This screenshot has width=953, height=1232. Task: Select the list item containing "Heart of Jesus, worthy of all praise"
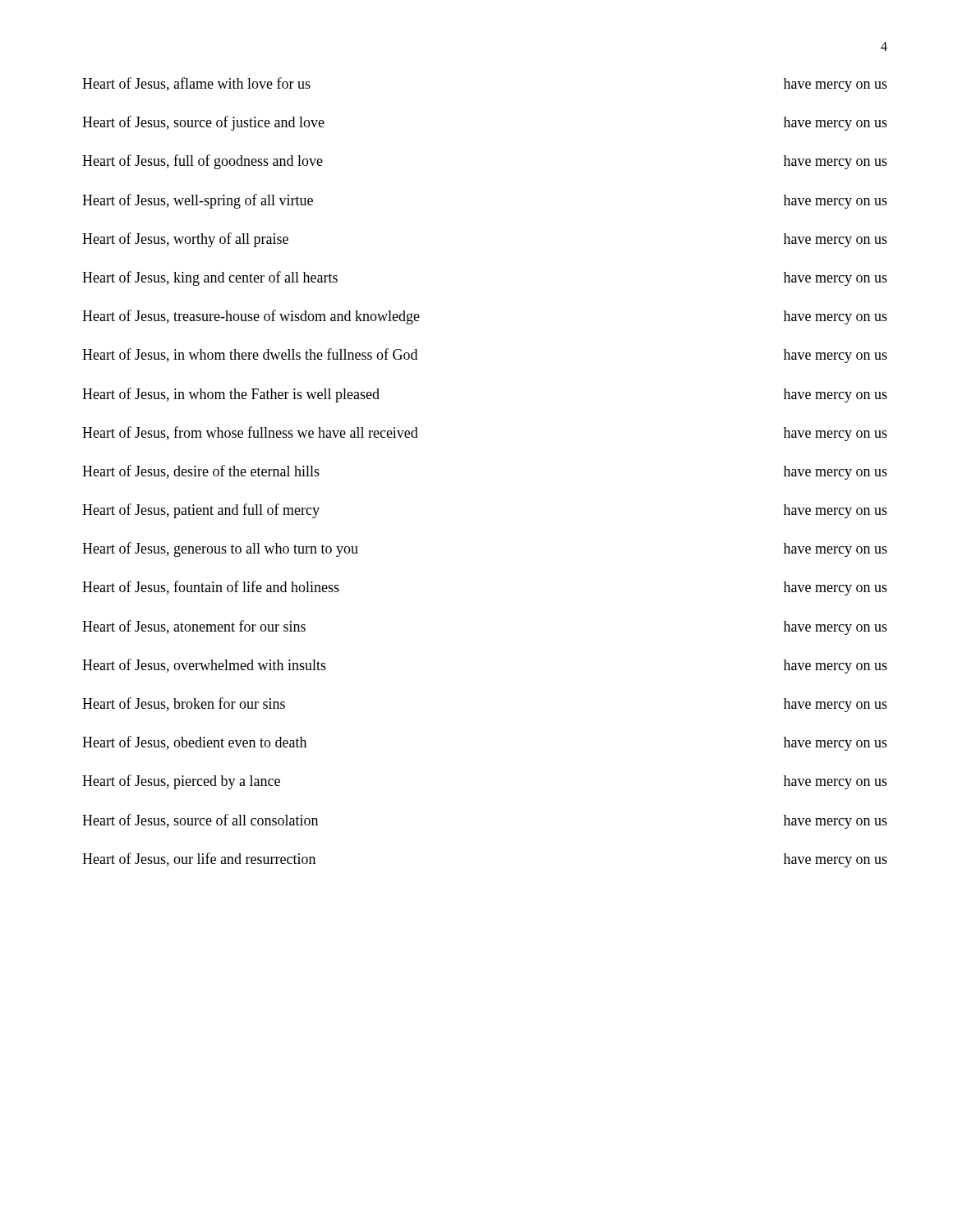click(193, 239)
